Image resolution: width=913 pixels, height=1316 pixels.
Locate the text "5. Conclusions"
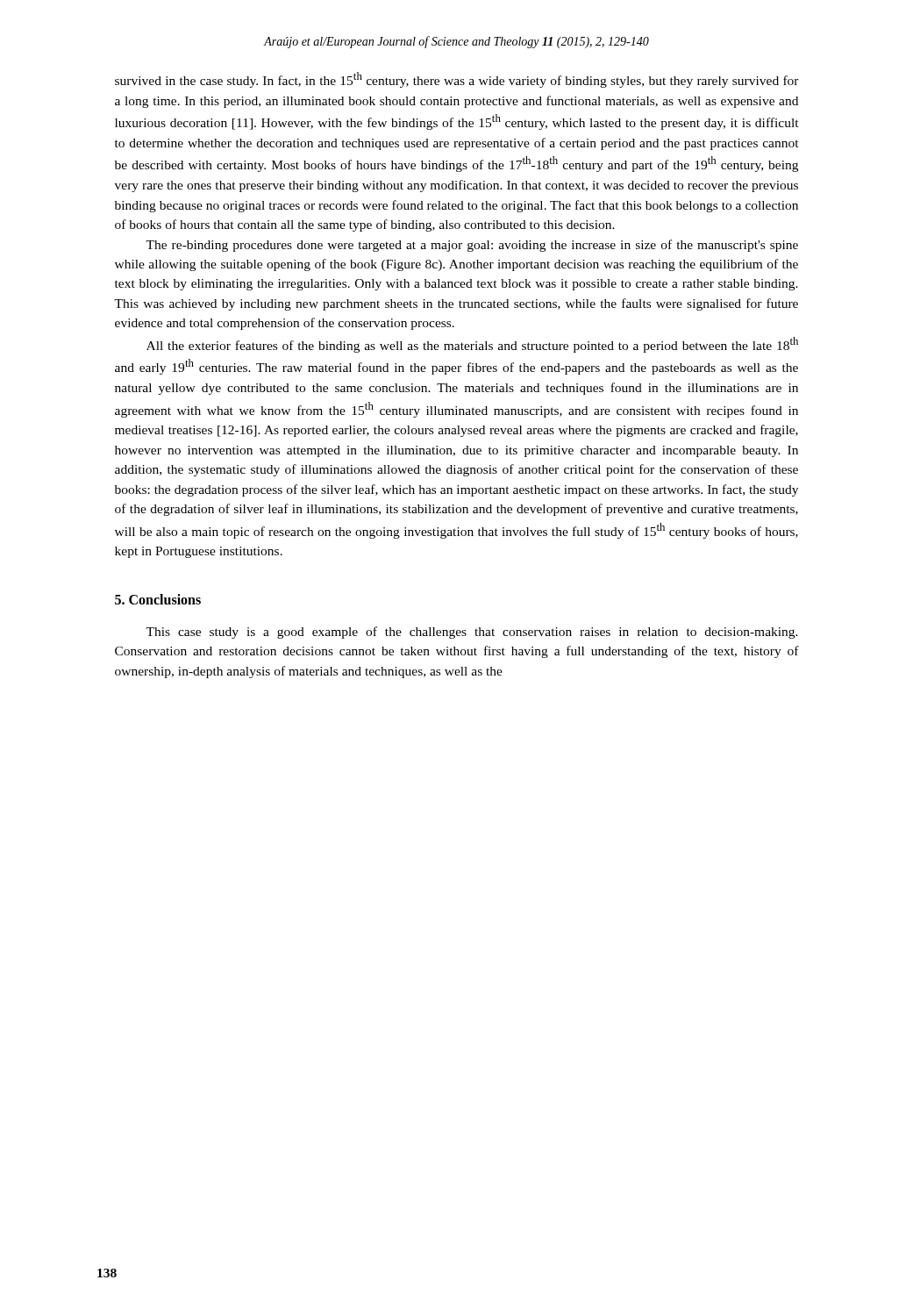pos(158,599)
